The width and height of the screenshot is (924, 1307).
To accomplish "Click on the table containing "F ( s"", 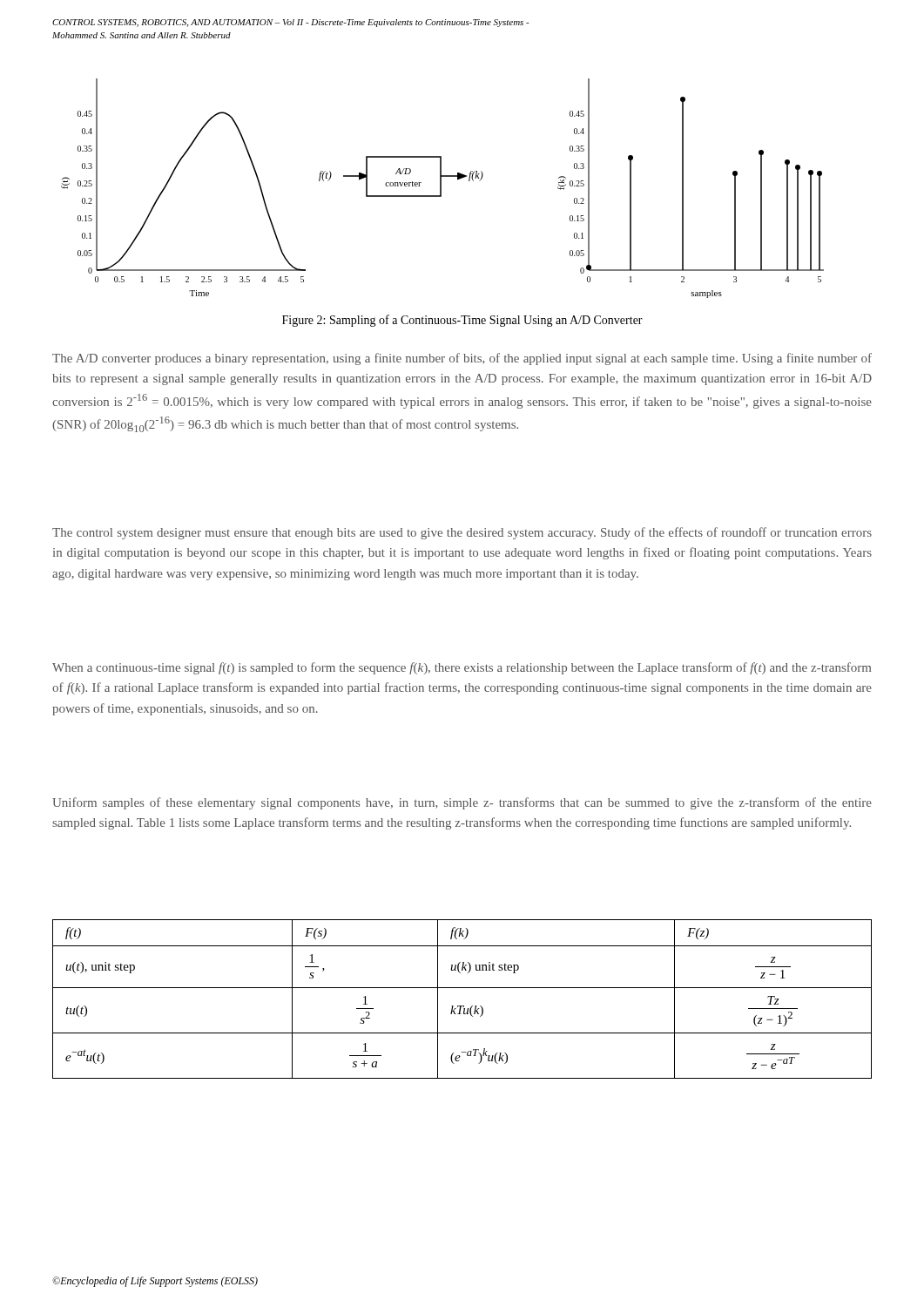I will (x=462, y=999).
